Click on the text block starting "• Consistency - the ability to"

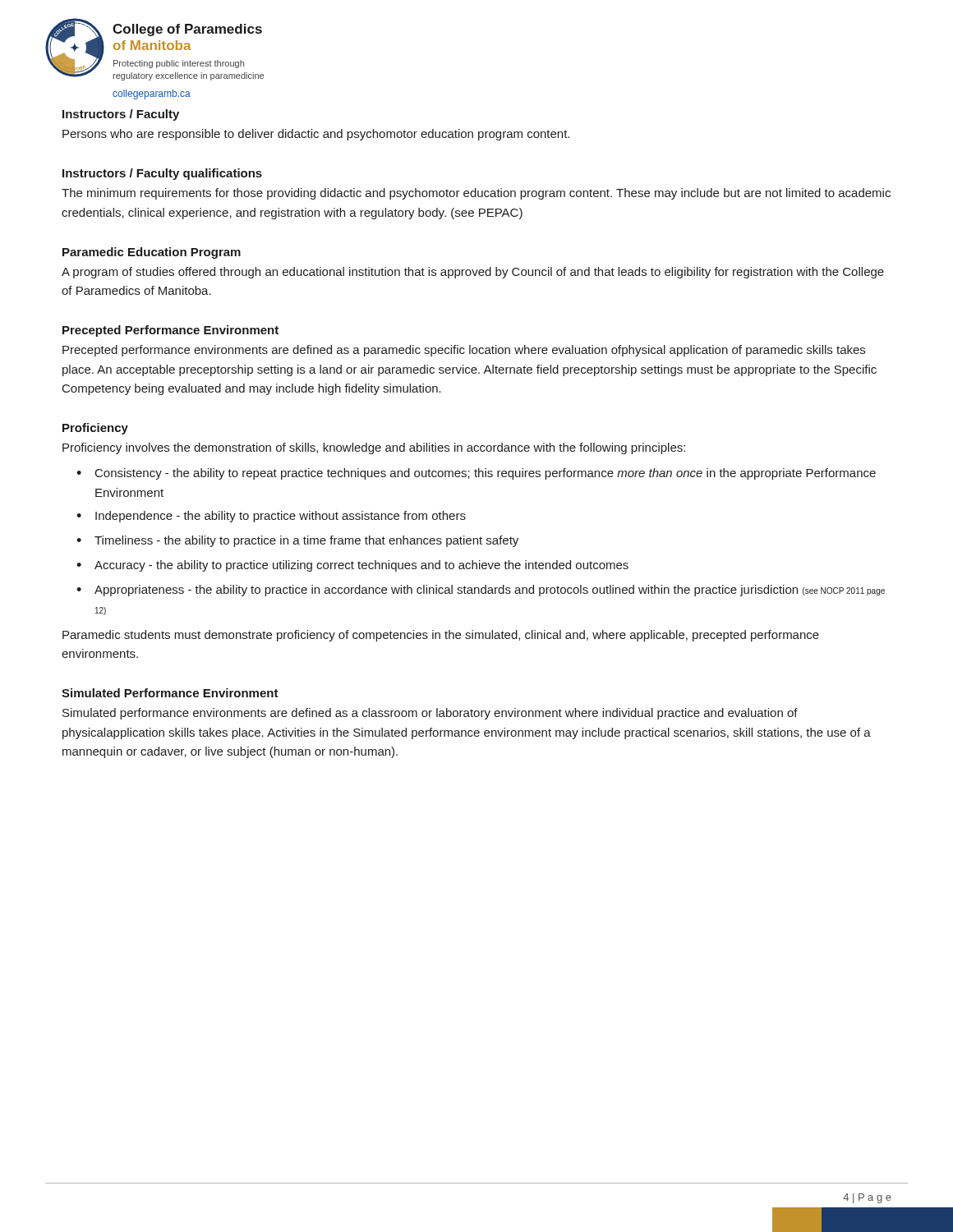(x=484, y=483)
